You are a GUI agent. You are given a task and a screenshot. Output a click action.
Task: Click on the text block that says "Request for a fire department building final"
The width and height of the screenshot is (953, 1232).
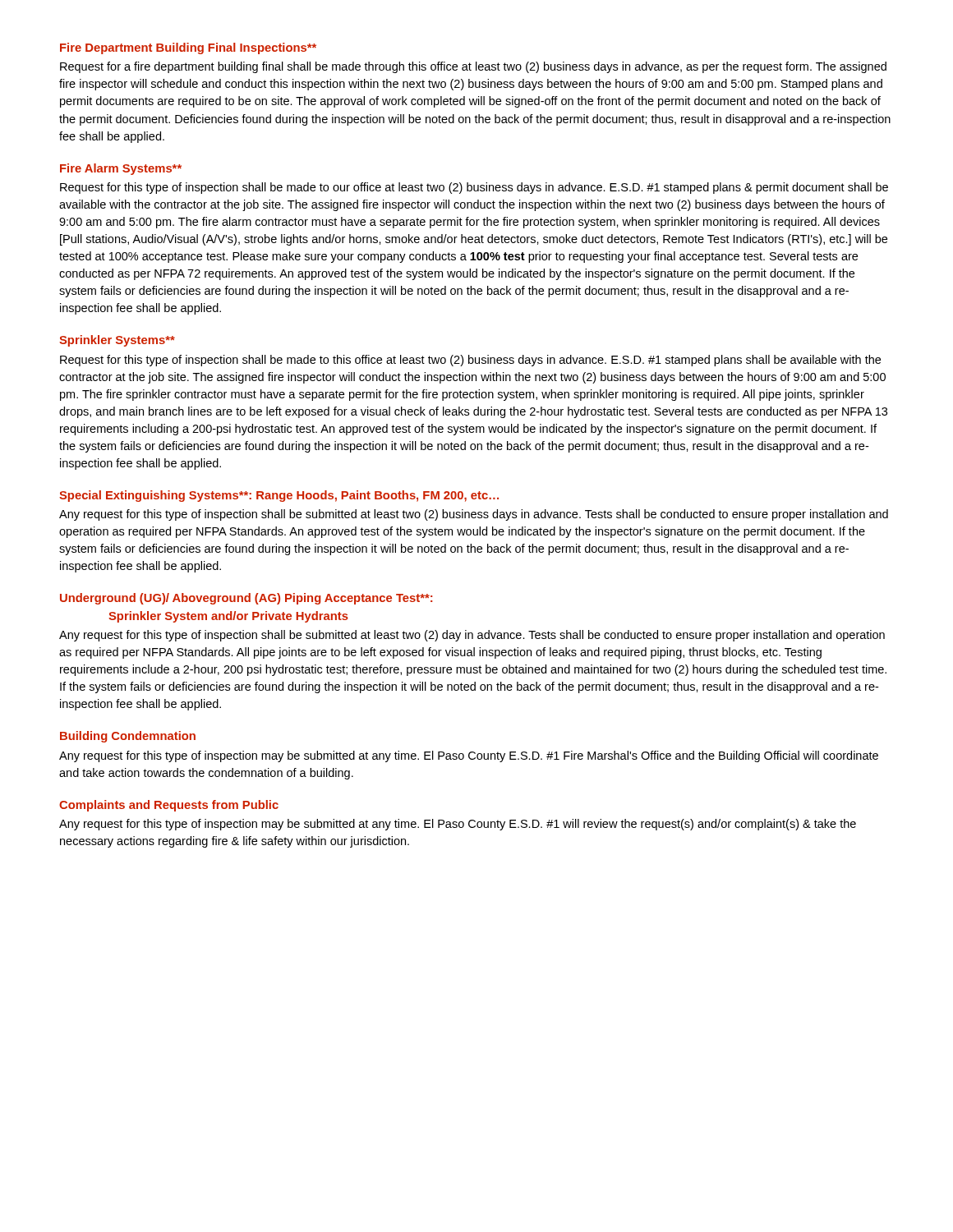475,101
